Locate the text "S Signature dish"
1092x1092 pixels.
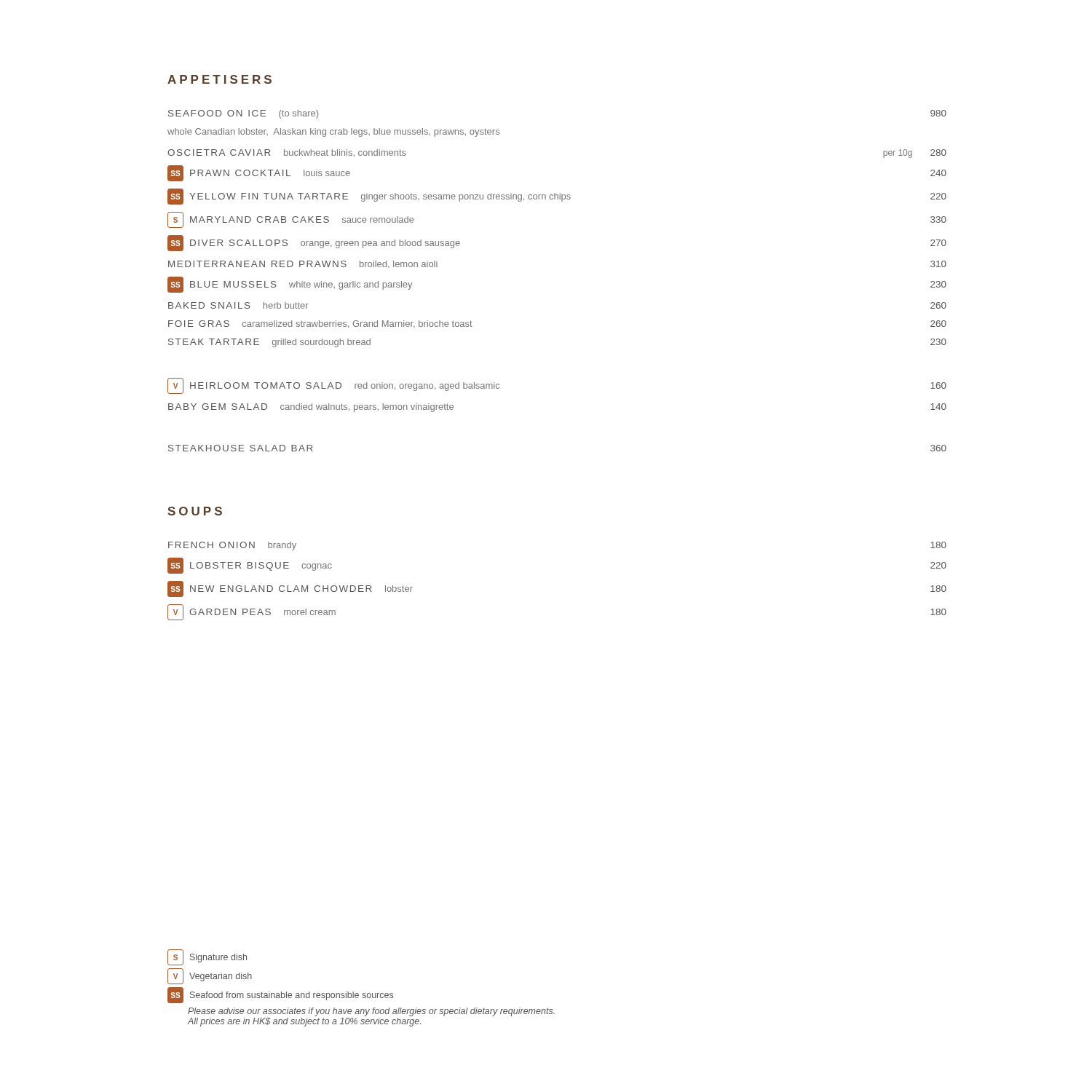207,957
